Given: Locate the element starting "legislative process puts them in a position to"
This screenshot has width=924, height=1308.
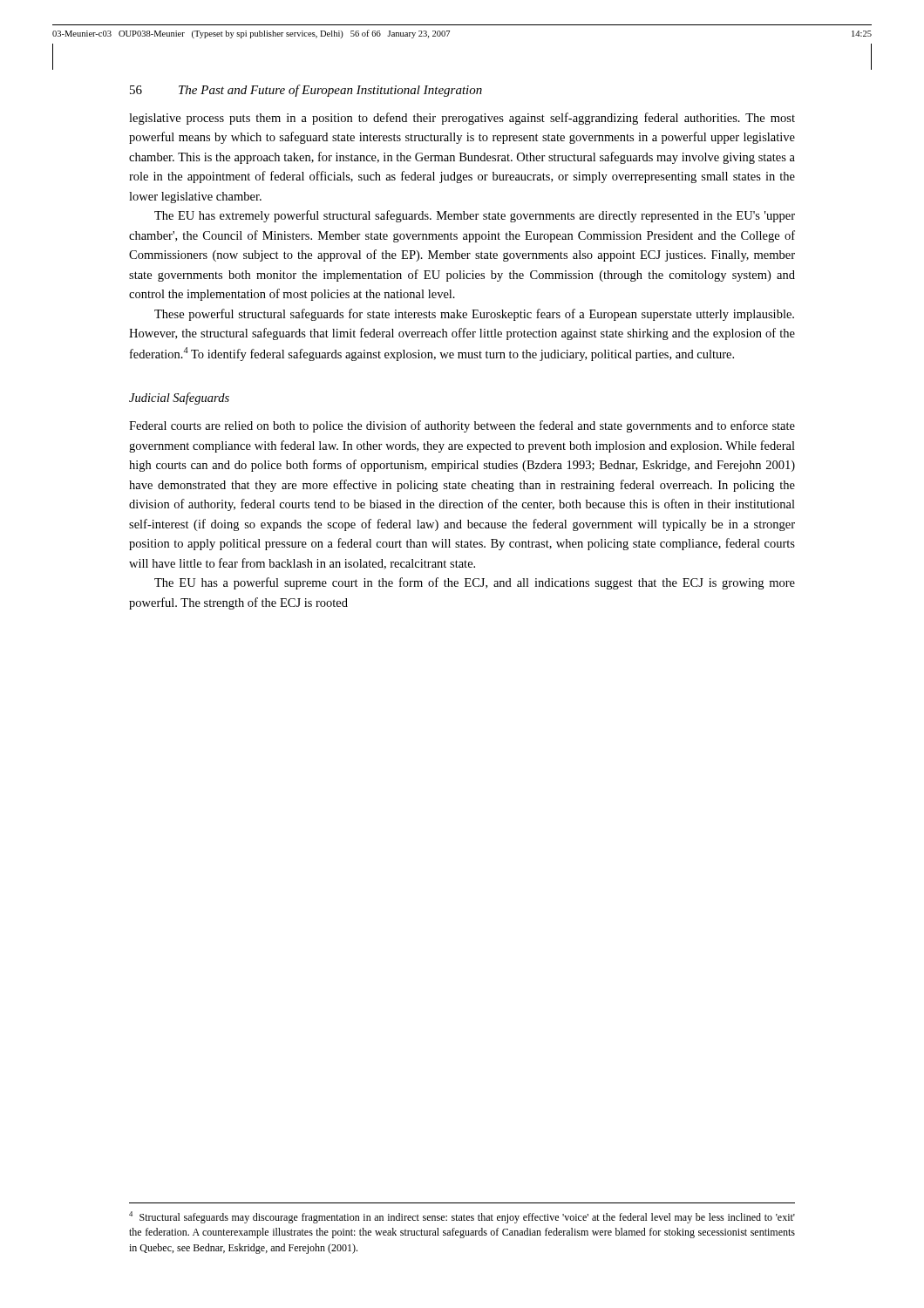Looking at the screenshot, I should (x=462, y=157).
